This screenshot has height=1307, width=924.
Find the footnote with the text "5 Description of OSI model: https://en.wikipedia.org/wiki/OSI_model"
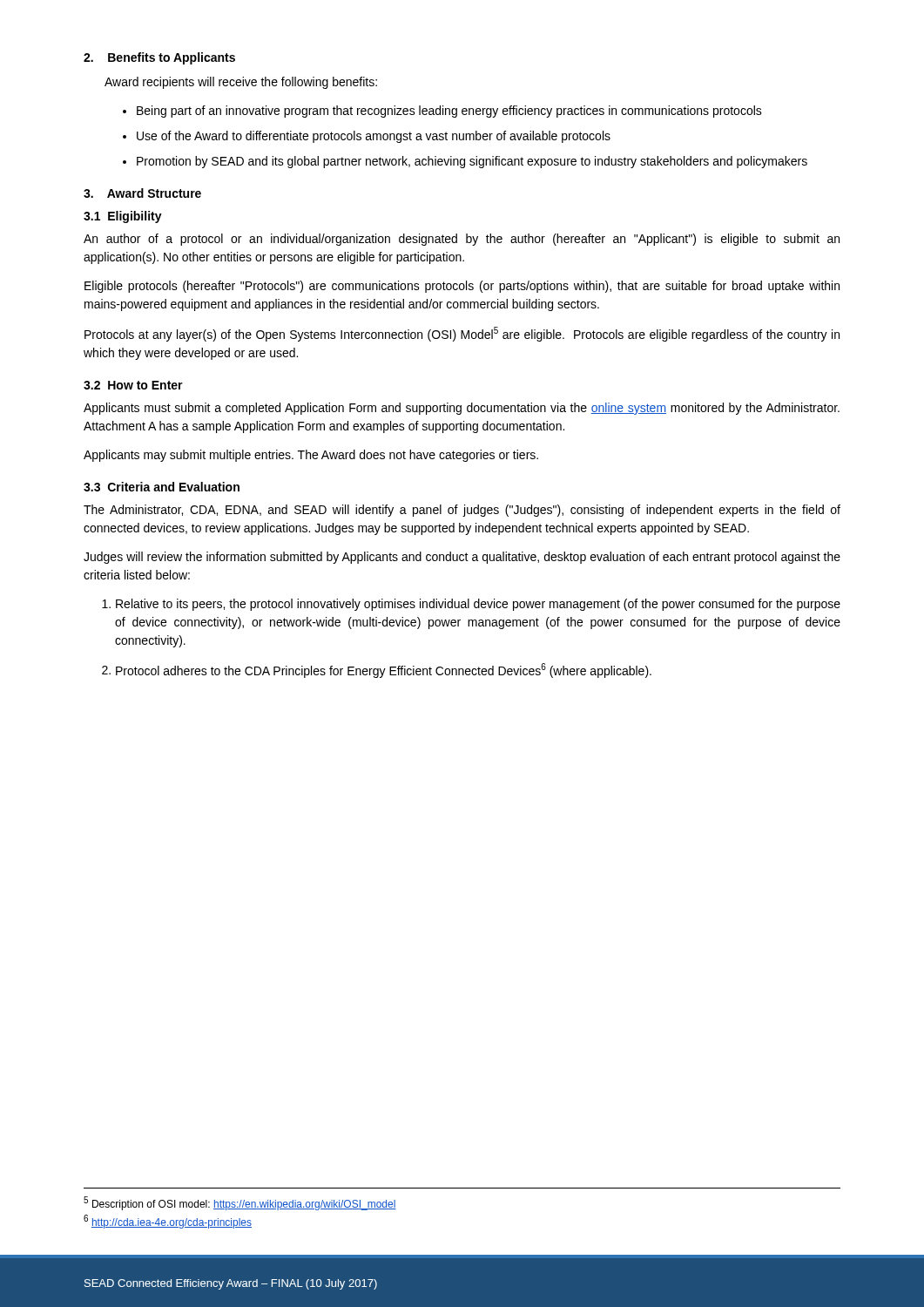tap(240, 1203)
